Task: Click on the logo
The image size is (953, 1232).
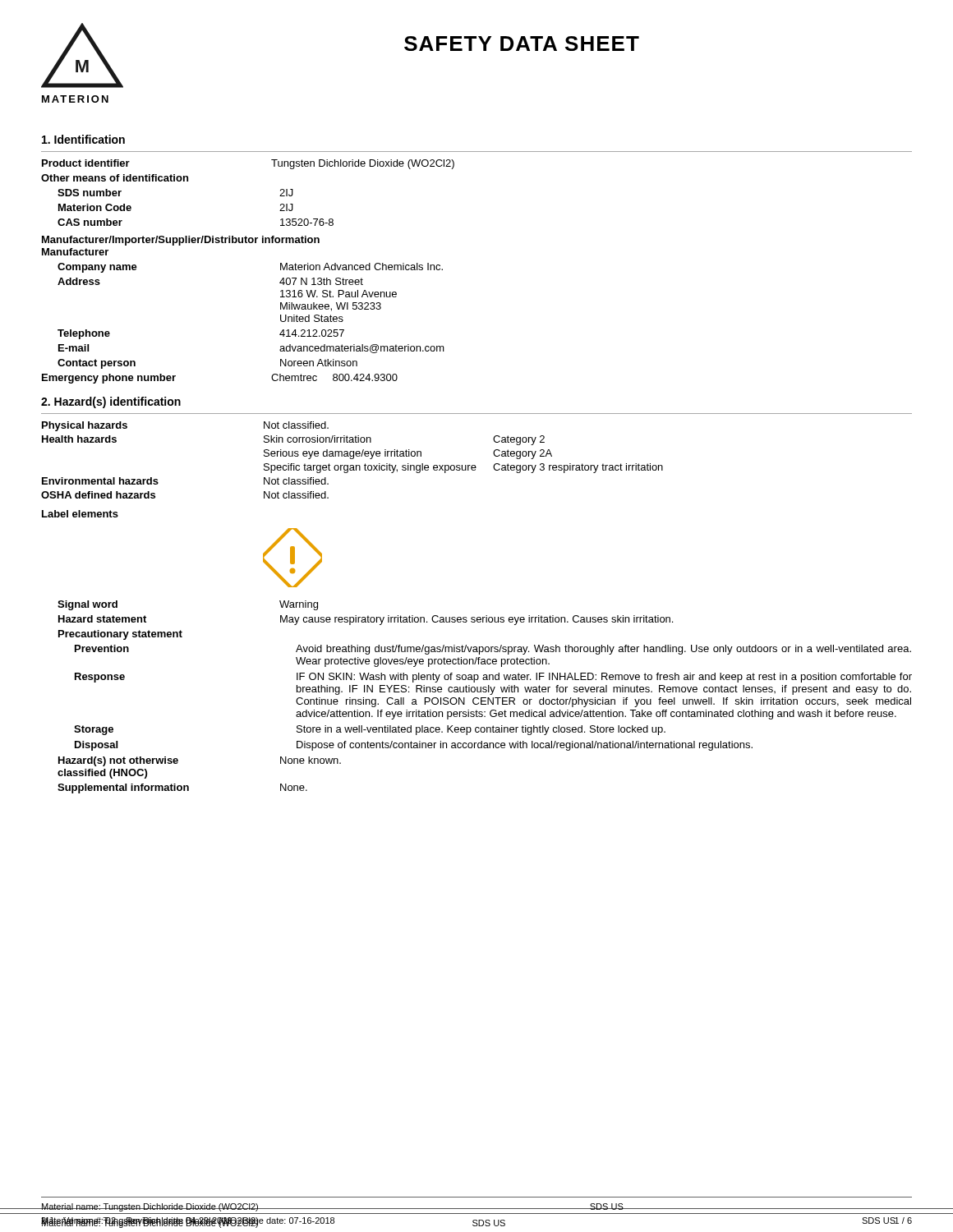Action: 86,64
